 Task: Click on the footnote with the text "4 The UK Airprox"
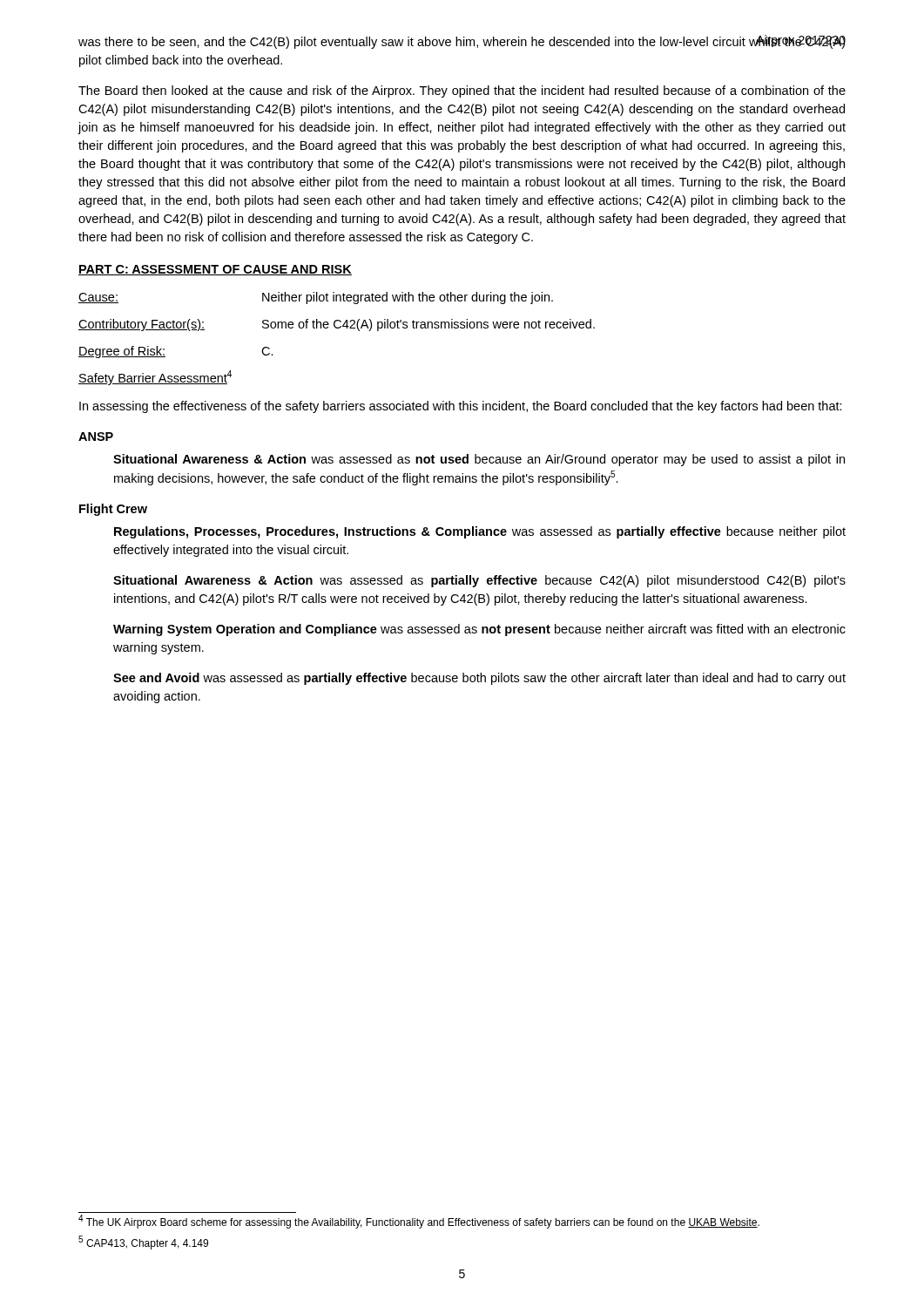[x=419, y=1222]
